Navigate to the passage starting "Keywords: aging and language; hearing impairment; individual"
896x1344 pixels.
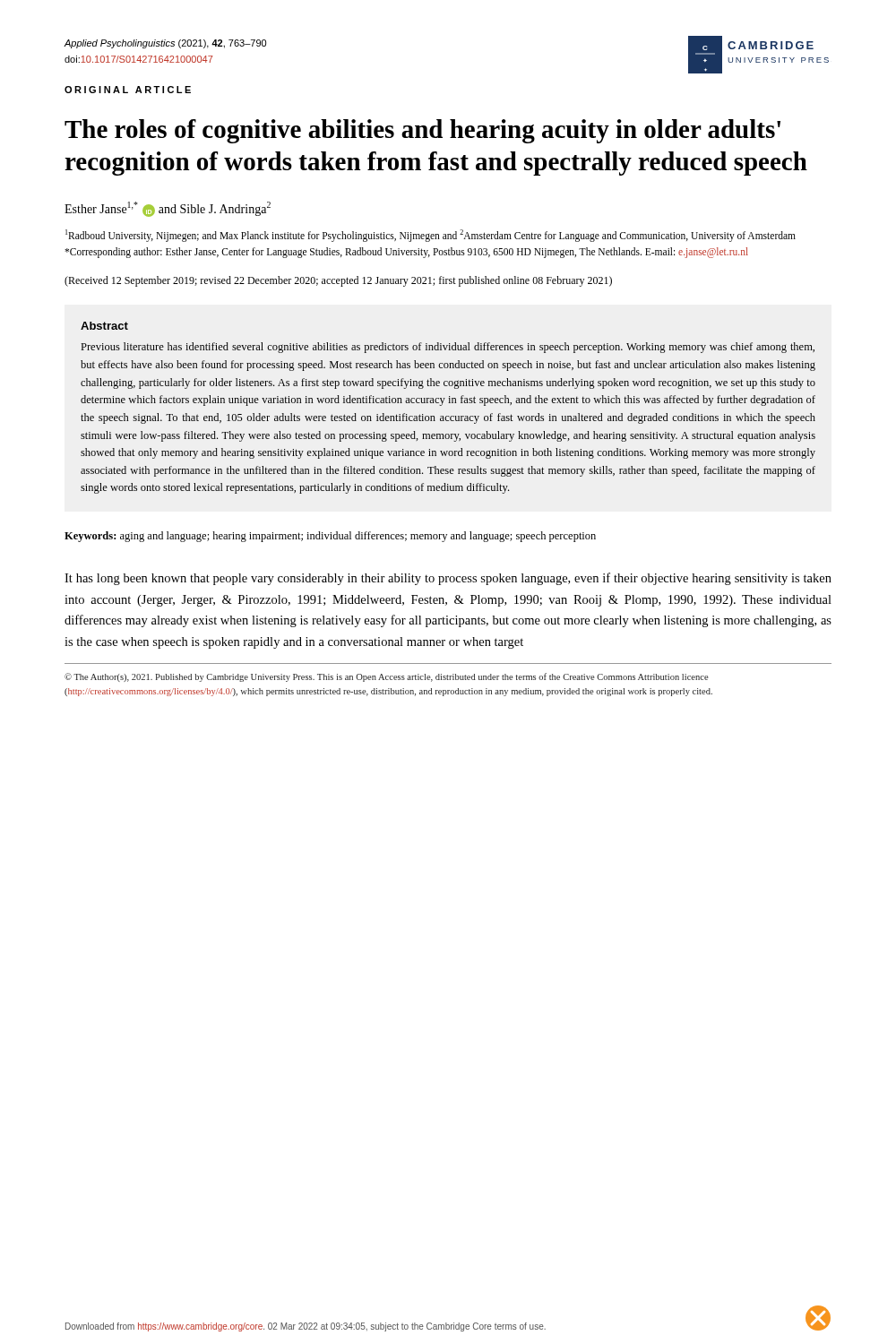pyautogui.click(x=330, y=536)
